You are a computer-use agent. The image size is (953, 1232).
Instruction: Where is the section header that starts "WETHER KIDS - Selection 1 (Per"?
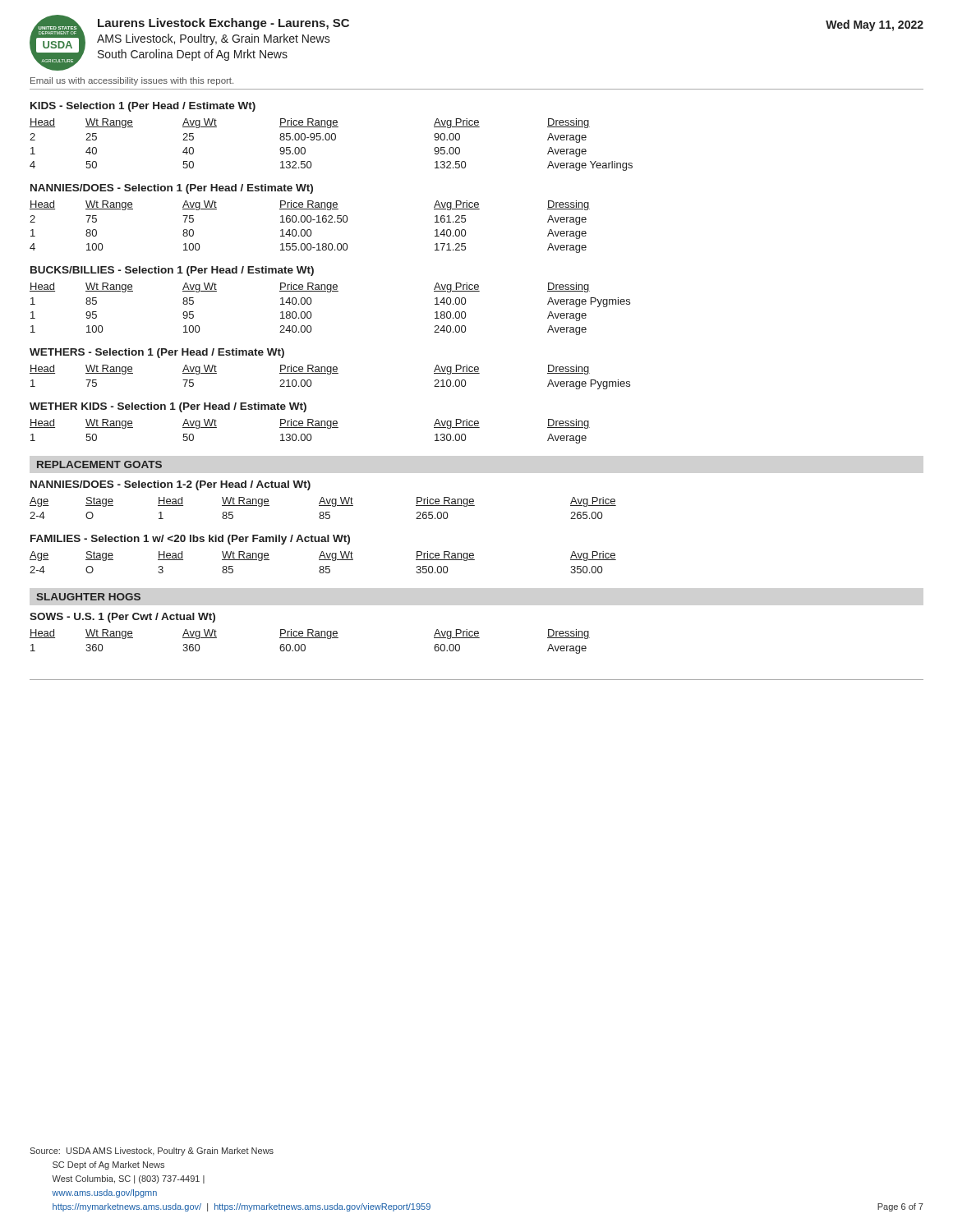pyautogui.click(x=168, y=406)
